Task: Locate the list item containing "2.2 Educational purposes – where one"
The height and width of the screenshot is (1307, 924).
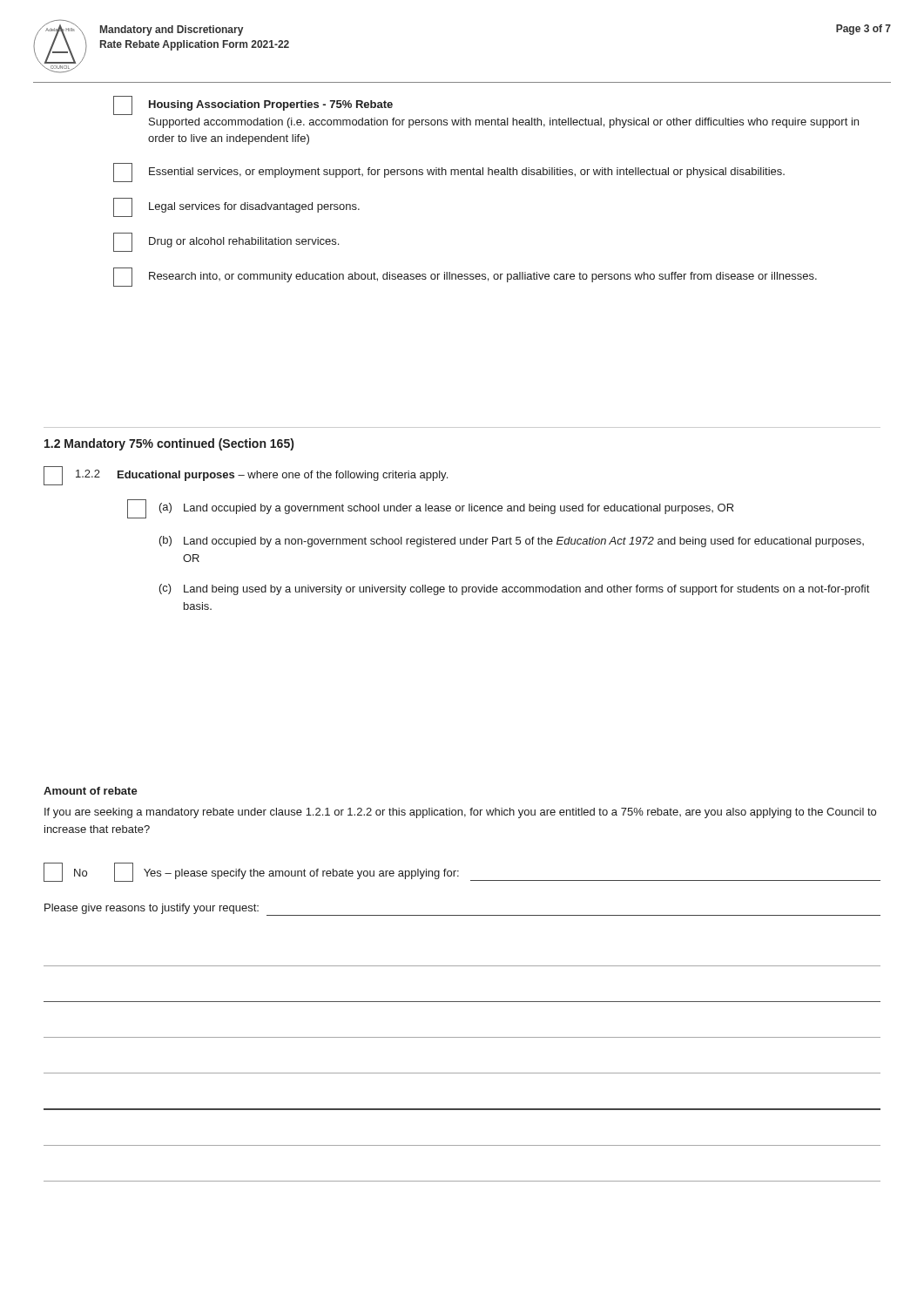Action: point(246,476)
